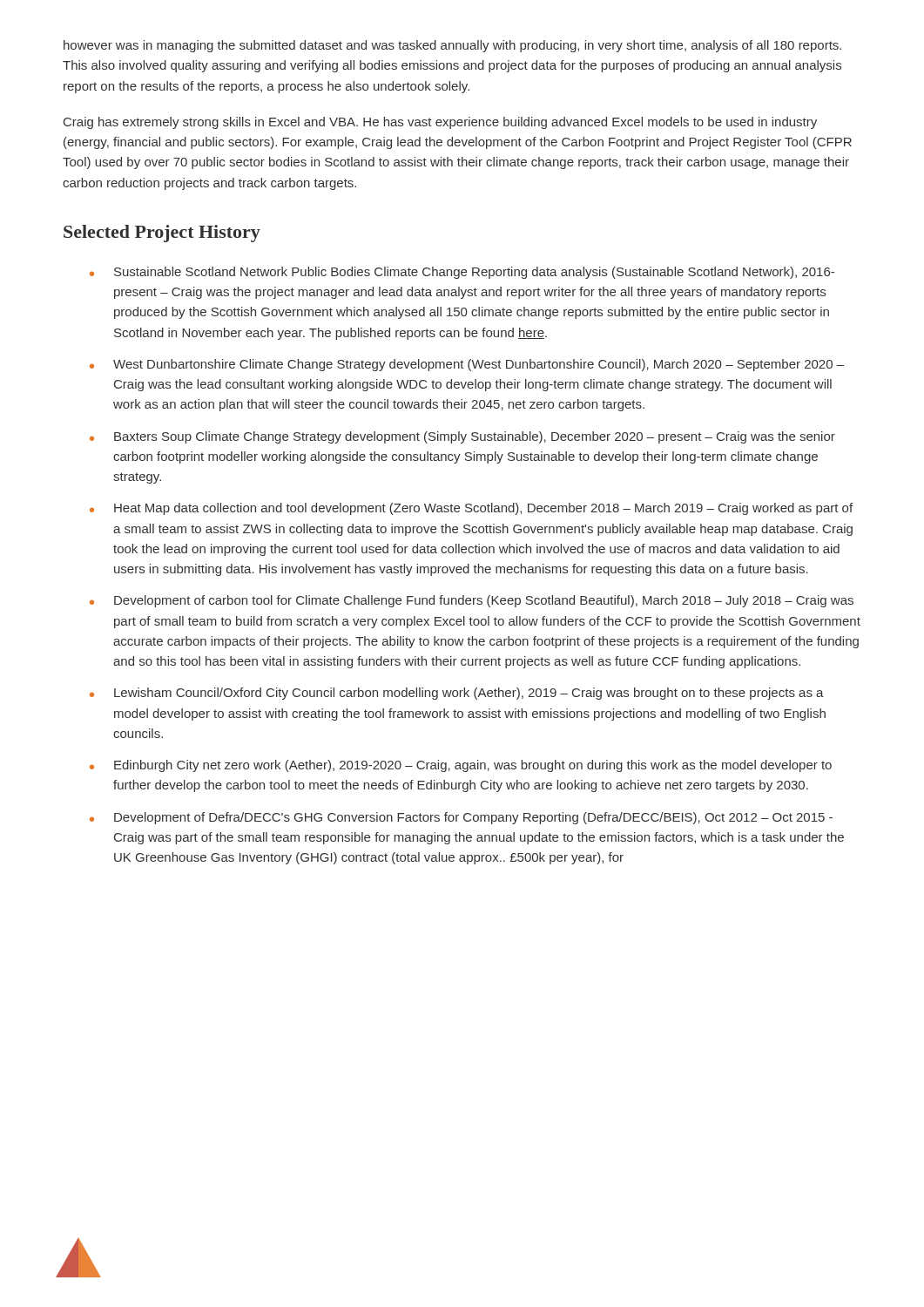Select the logo
Image resolution: width=924 pixels, height=1307 pixels.
[78, 1255]
